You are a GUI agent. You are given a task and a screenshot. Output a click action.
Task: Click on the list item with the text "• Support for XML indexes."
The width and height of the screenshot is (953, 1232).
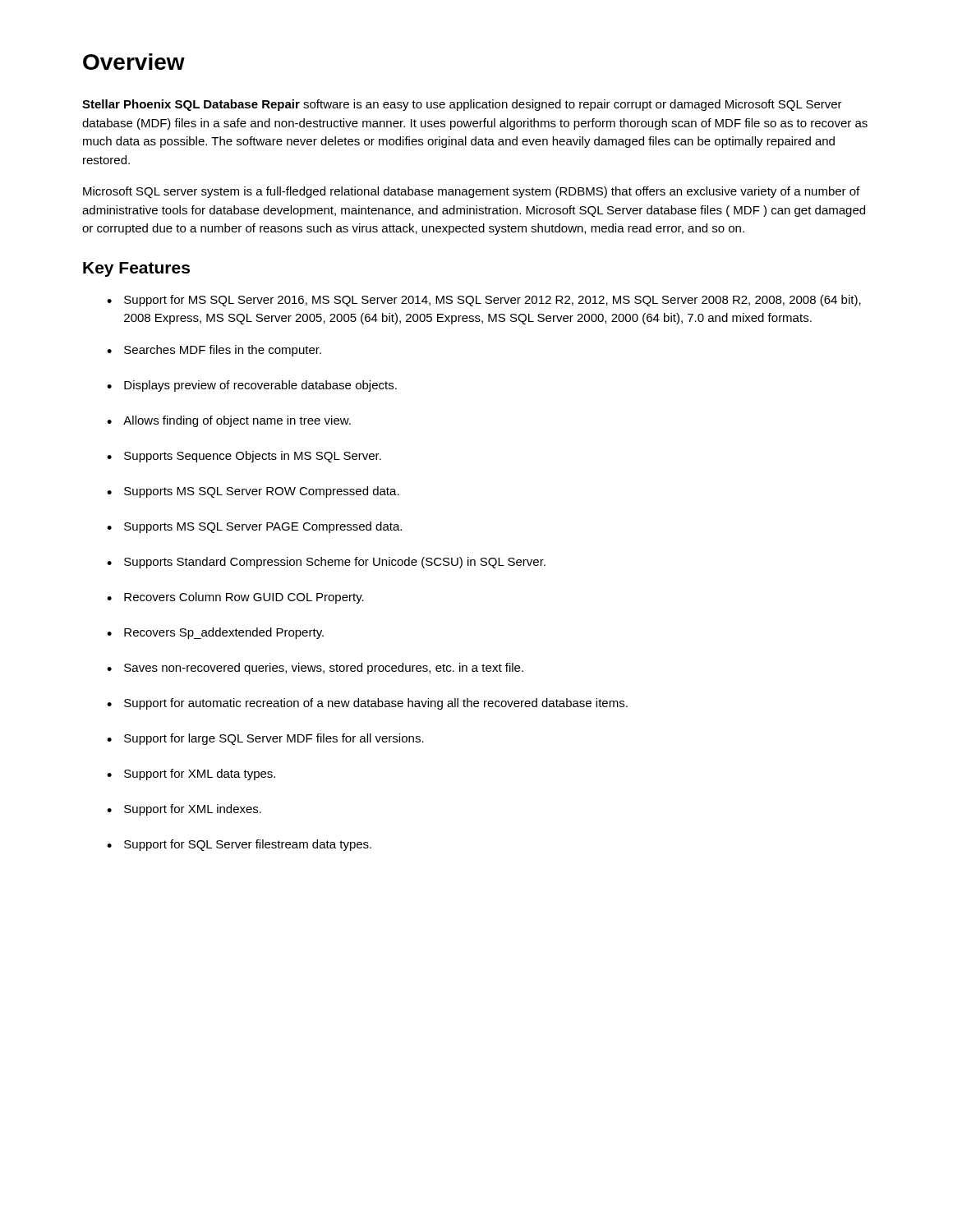pos(184,810)
